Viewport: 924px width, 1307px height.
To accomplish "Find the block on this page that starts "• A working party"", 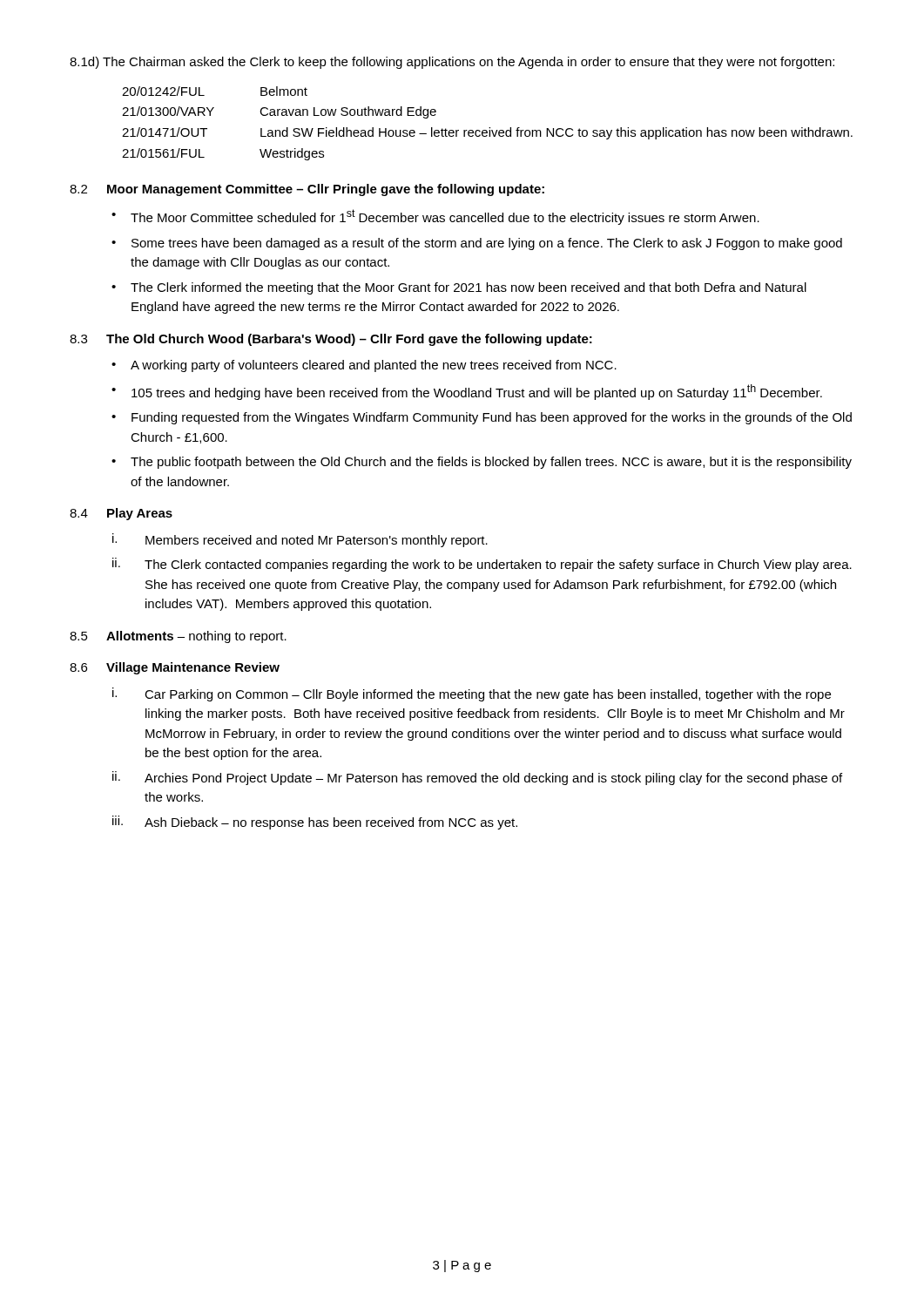I will [483, 365].
